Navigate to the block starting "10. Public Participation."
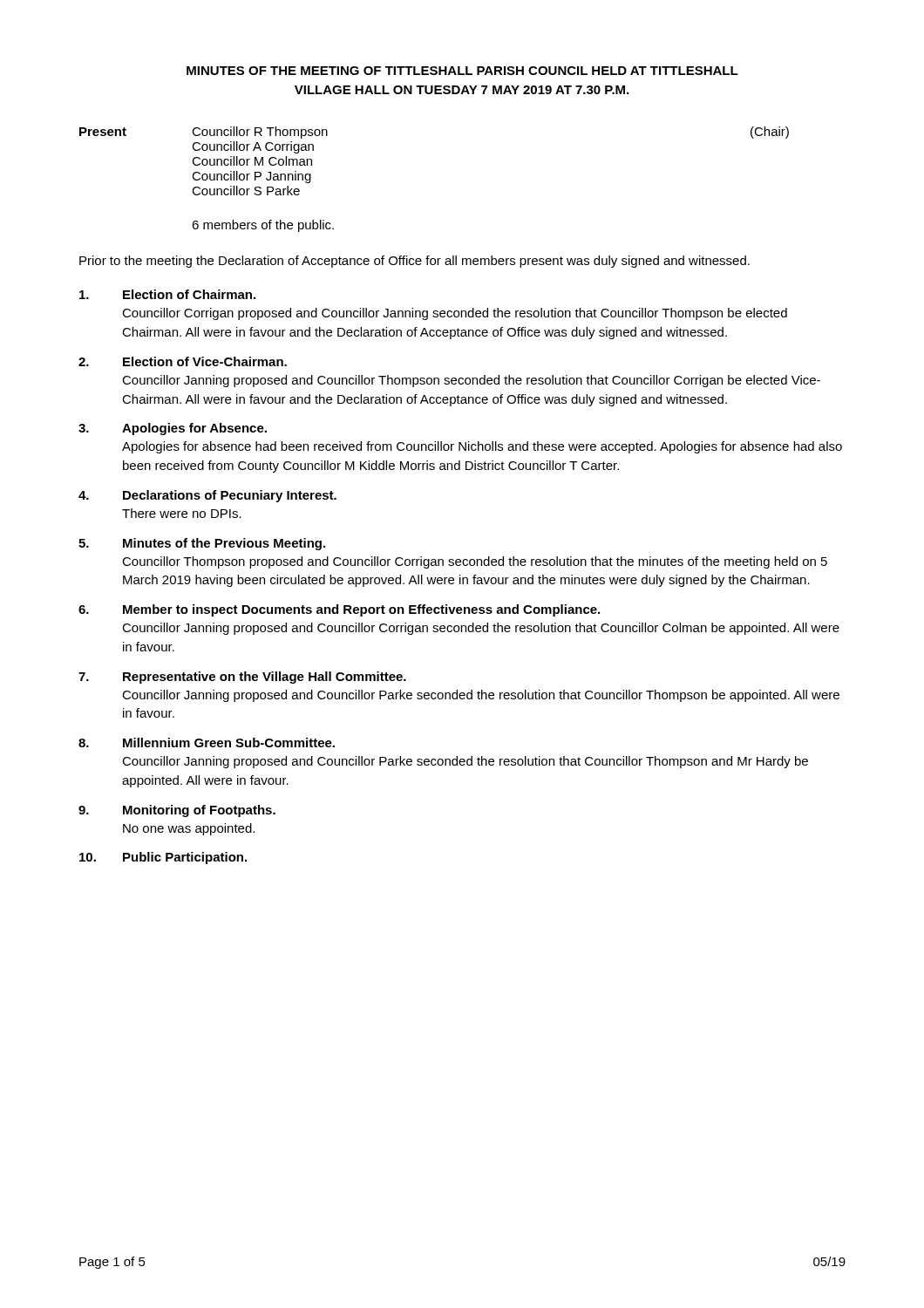Screen dimensions: 1308x924 (163, 858)
